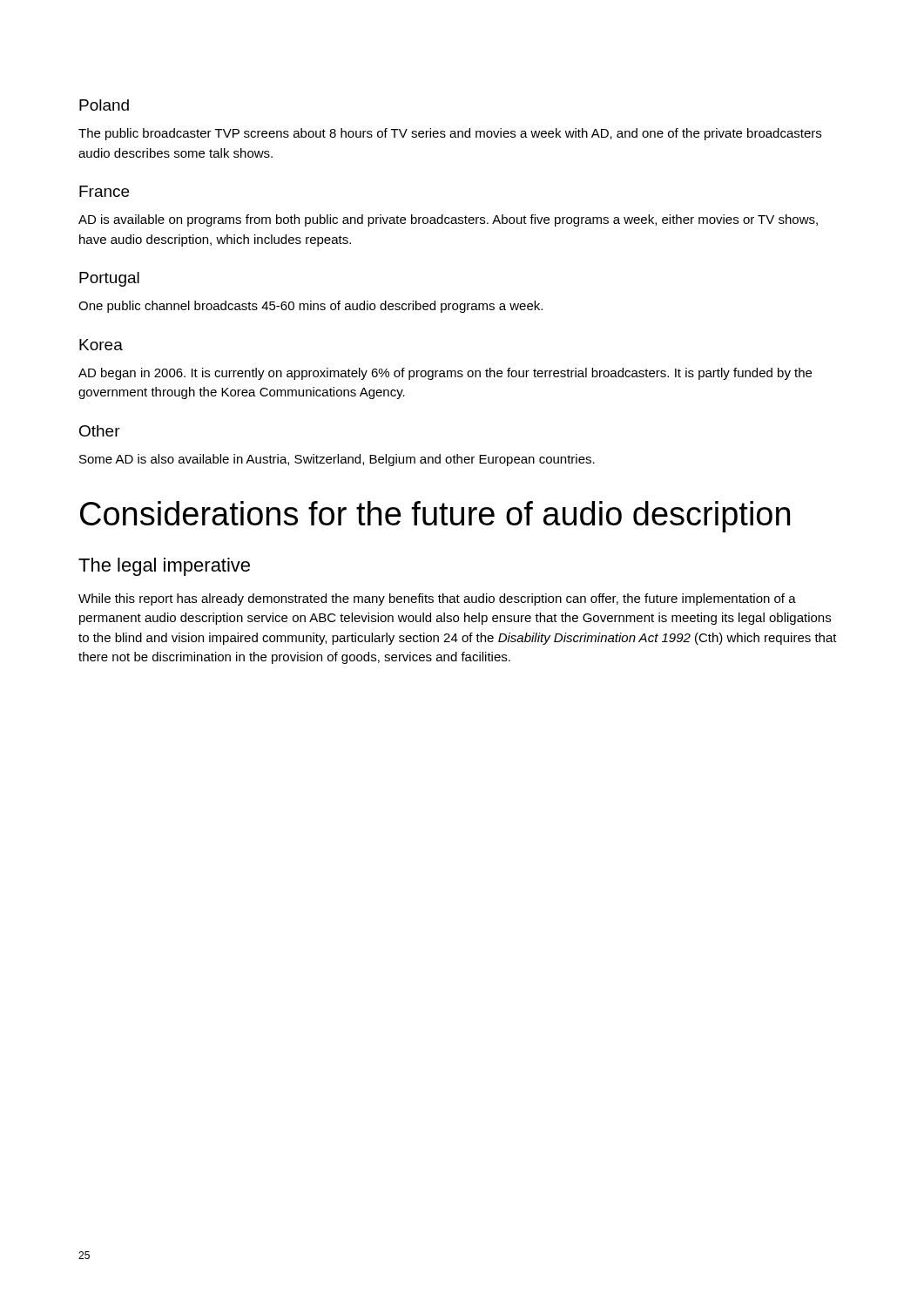This screenshot has height=1307, width=924.
Task: Locate the text block with the text "Some AD is also available in Austria, Switzerland,"
Action: [x=337, y=458]
